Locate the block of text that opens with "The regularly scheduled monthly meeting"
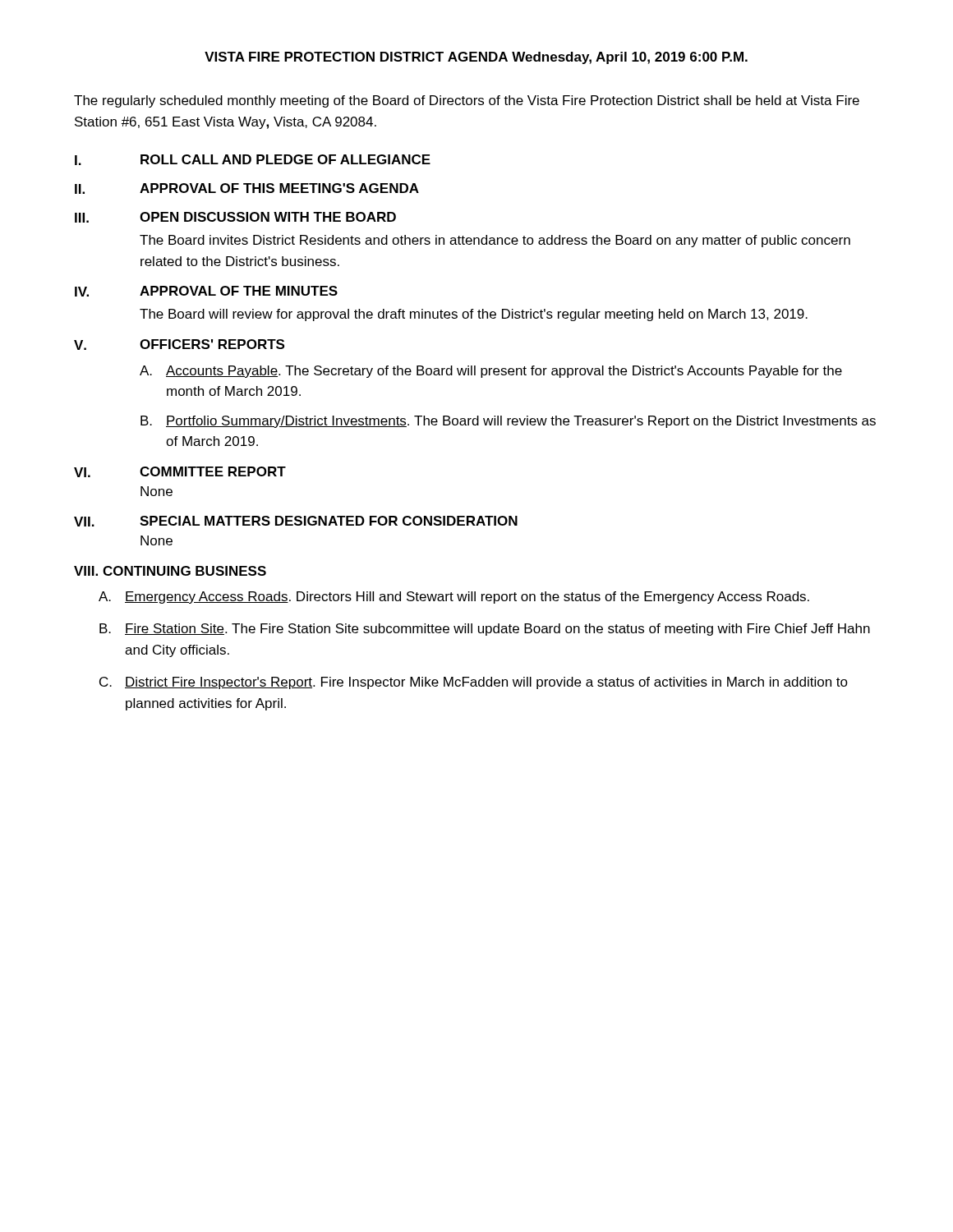953x1232 pixels. 467,111
